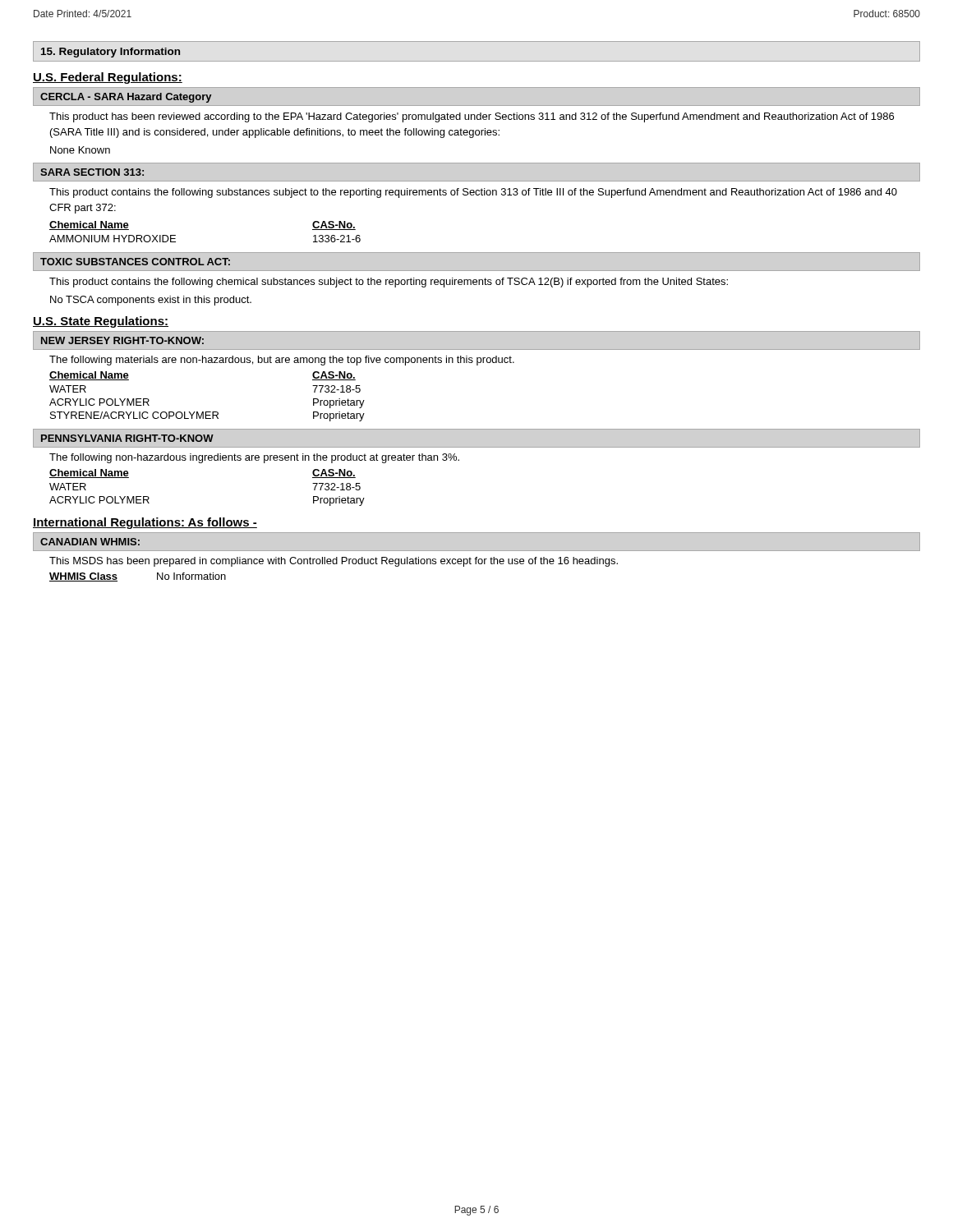Image resolution: width=953 pixels, height=1232 pixels.
Task: Locate the block of text that opens with "The following materials are non-hazardous, but"
Action: [x=282, y=359]
